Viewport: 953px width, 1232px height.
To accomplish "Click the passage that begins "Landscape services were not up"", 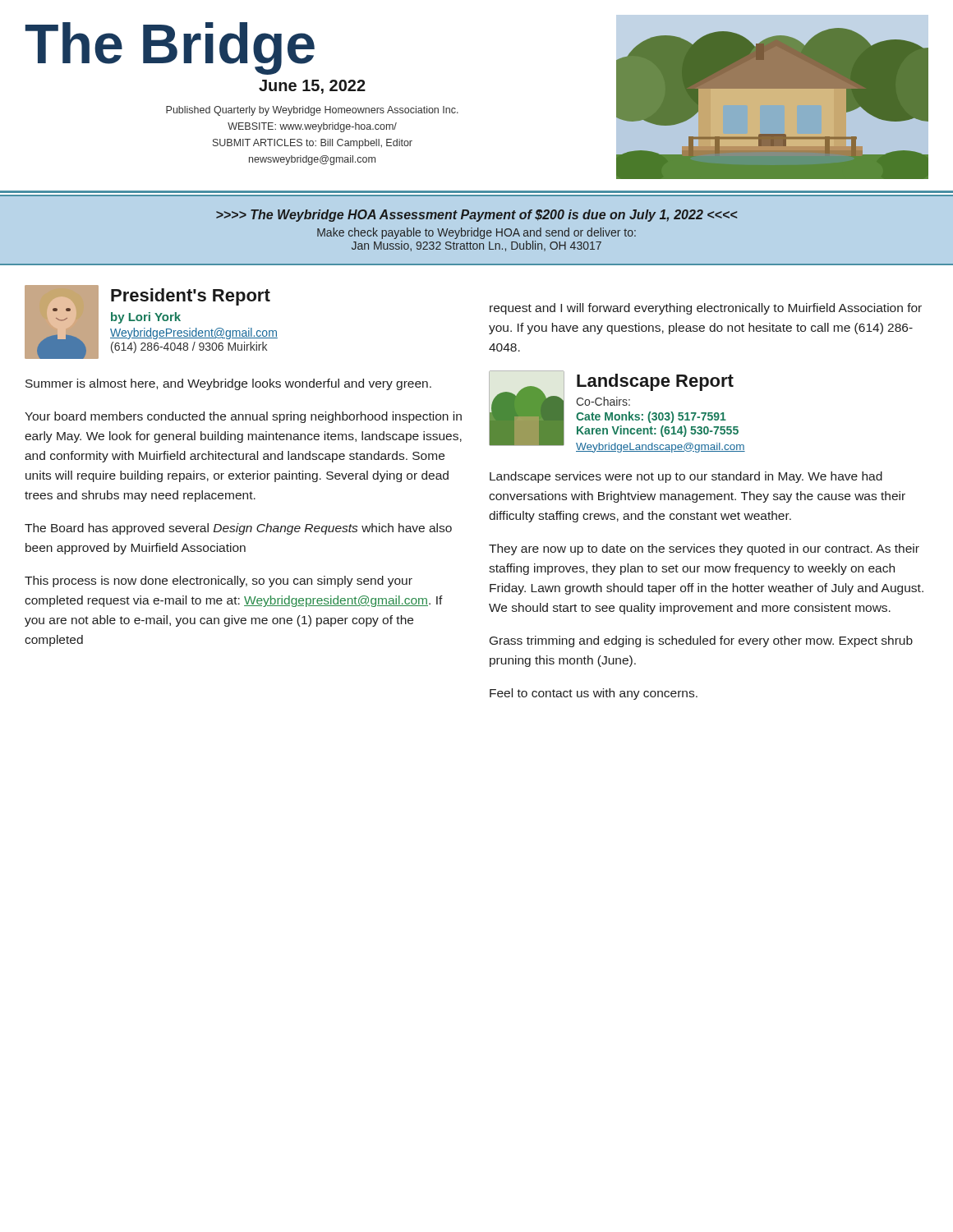I will point(709,496).
